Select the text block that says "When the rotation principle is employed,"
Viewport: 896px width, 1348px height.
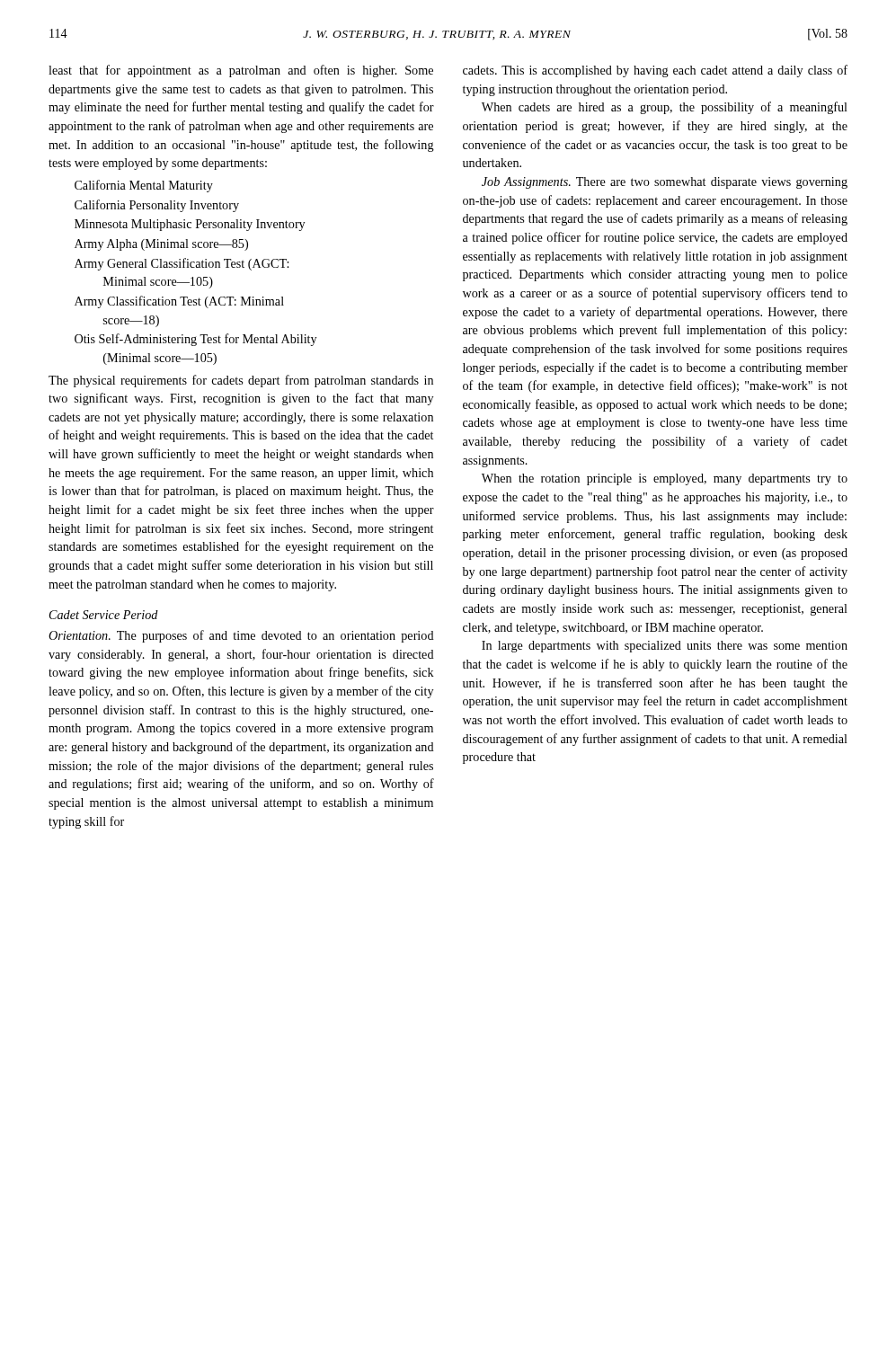pyautogui.click(x=655, y=553)
